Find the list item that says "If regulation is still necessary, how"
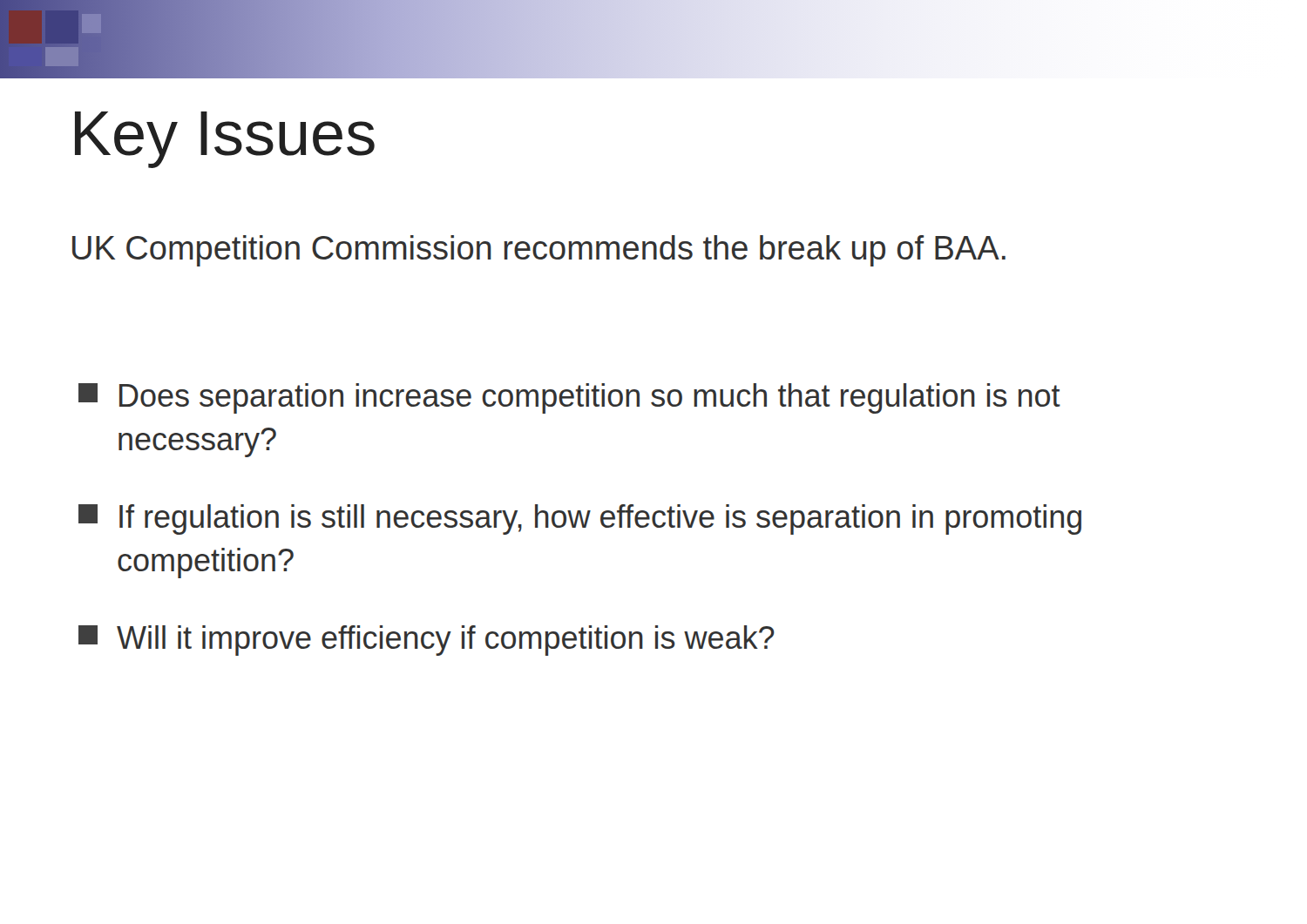This screenshot has width=1307, height=924. point(636,539)
